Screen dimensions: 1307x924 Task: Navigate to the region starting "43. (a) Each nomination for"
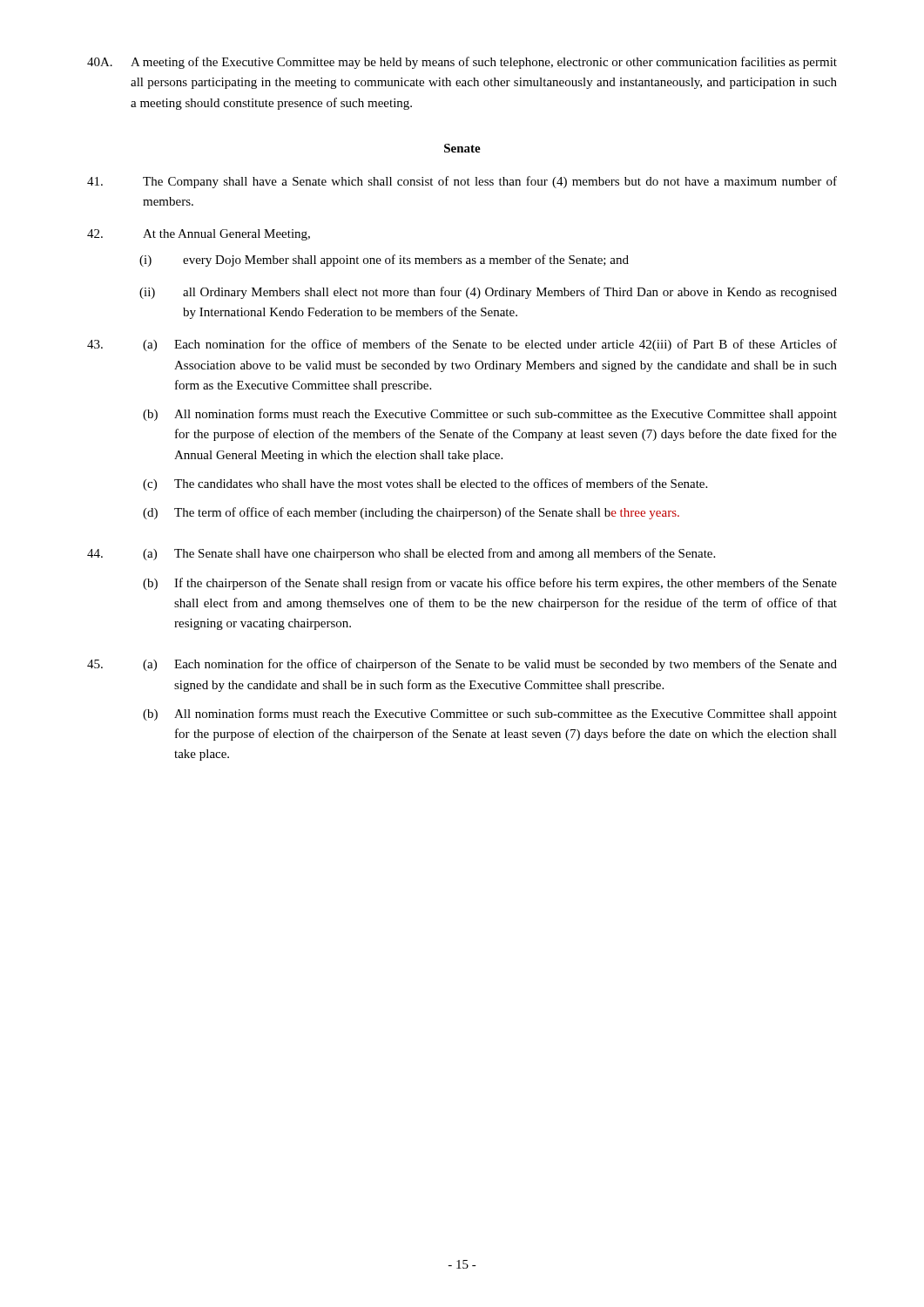[x=462, y=433]
